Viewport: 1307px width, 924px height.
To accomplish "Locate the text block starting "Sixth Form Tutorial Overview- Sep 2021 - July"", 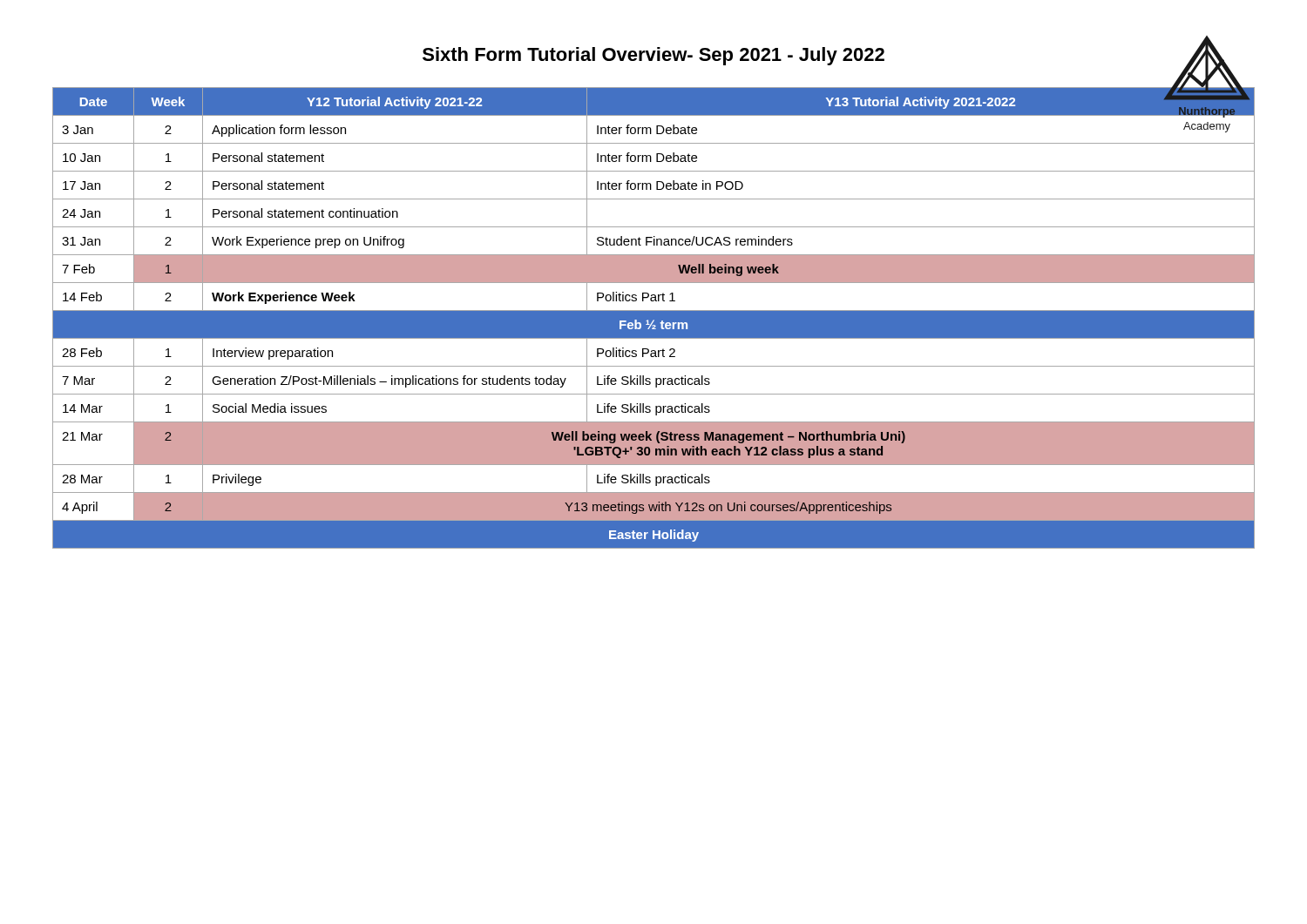I will tap(654, 54).
